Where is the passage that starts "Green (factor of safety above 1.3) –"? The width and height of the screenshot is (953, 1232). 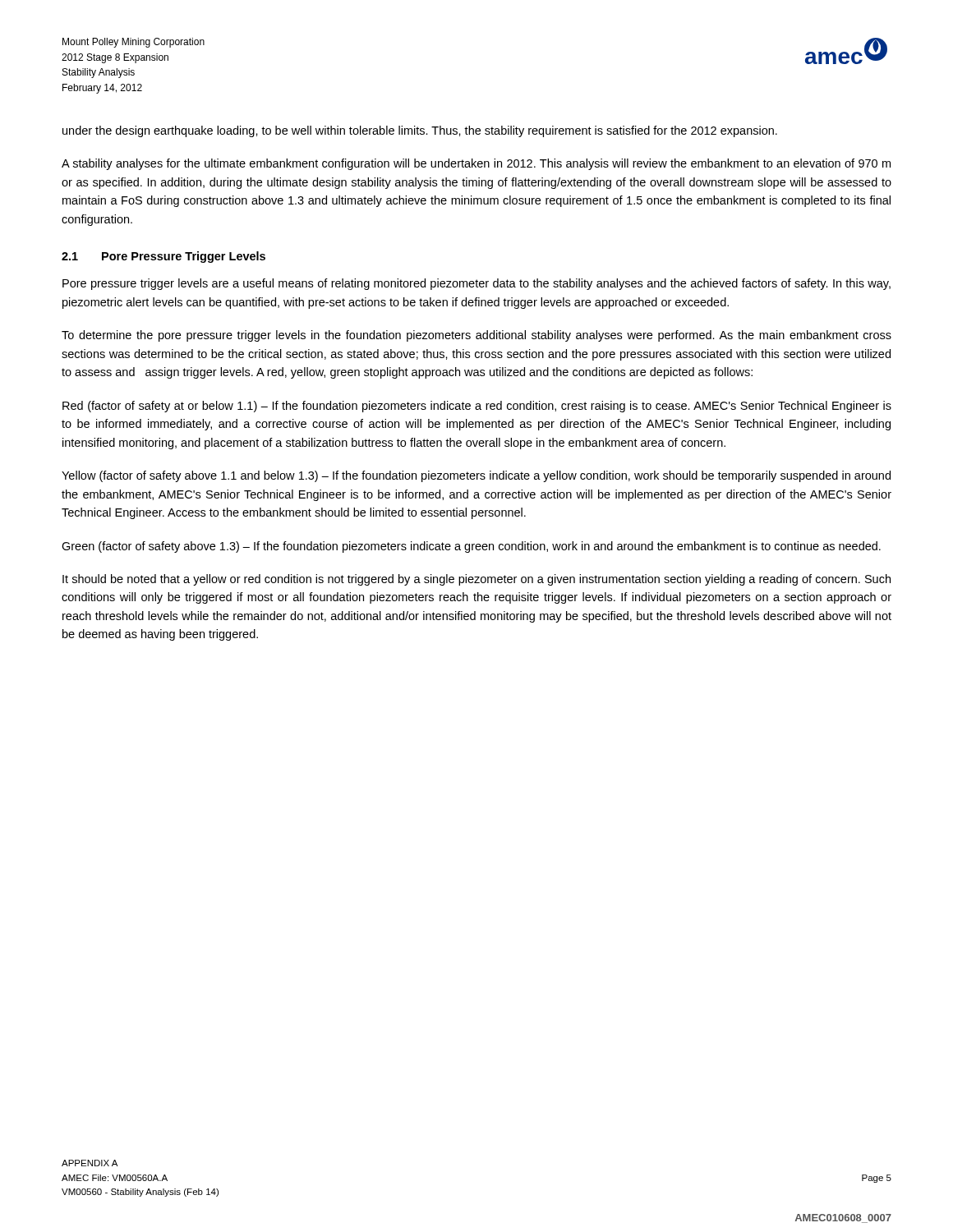pos(472,546)
